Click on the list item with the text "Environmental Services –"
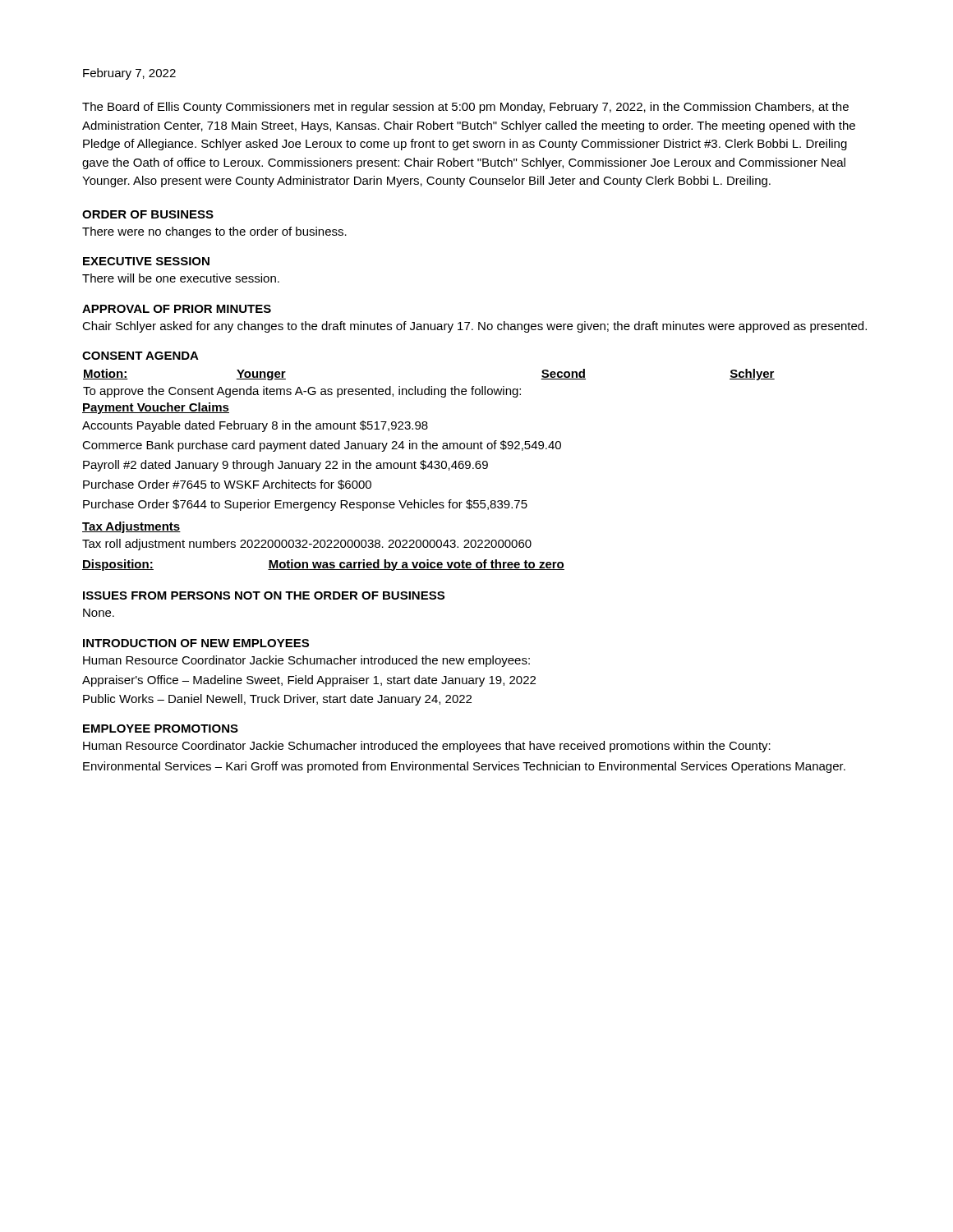Viewport: 953px width, 1232px height. [x=464, y=766]
